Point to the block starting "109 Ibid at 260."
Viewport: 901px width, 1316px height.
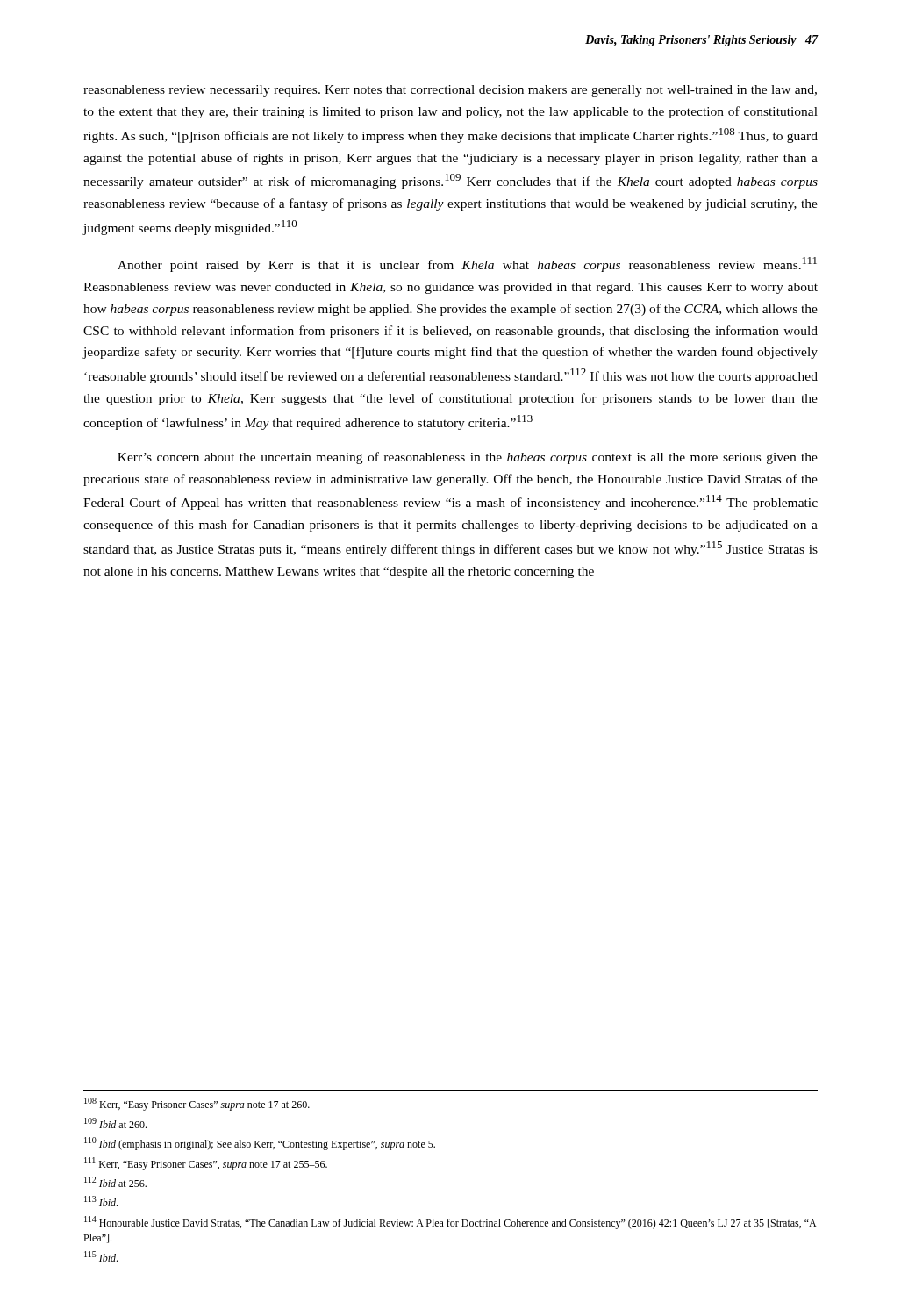click(115, 1123)
